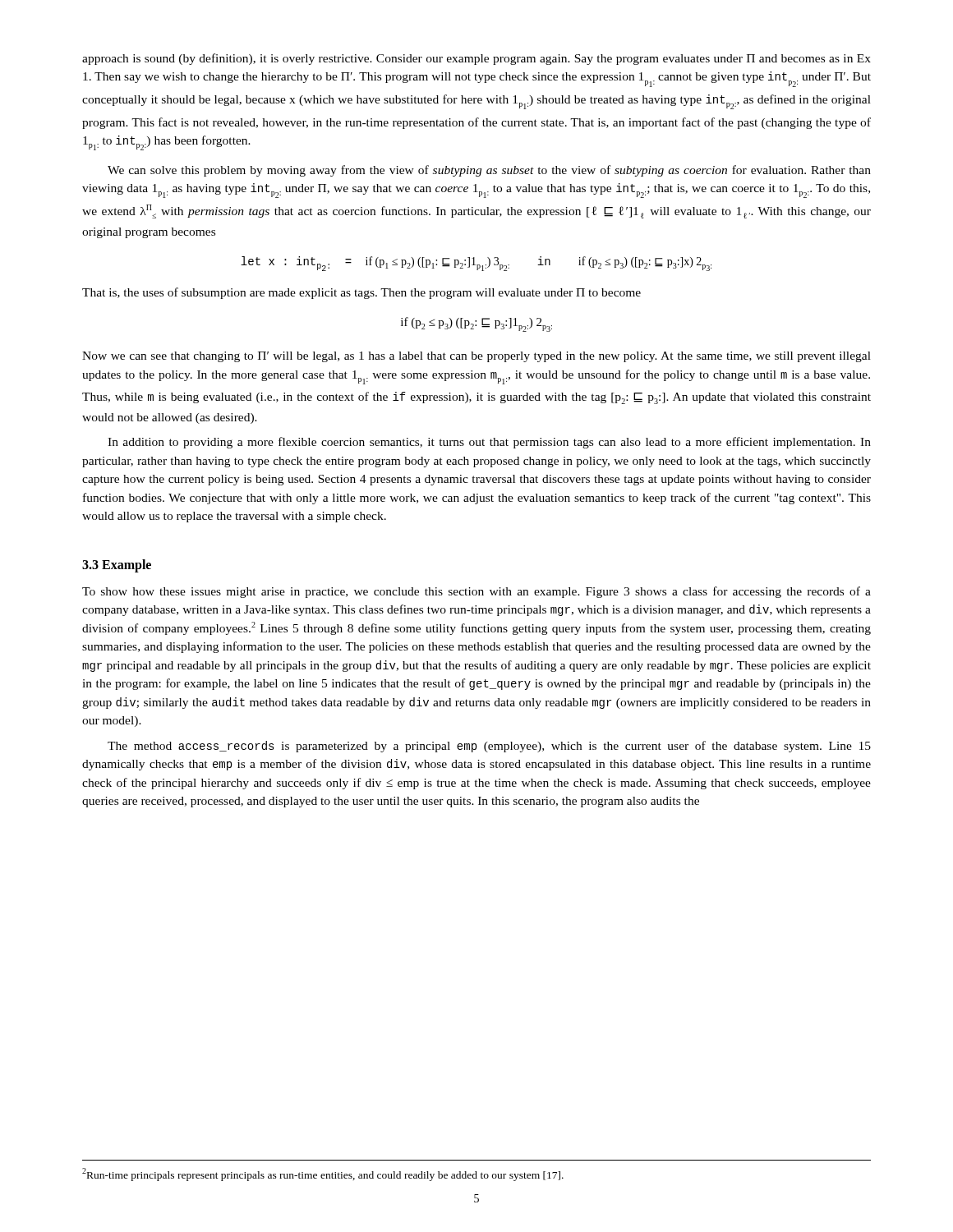Image resolution: width=953 pixels, height=1232 pixels.
Task: Click the passage that begins "To show how"
Action: point(476,656)
